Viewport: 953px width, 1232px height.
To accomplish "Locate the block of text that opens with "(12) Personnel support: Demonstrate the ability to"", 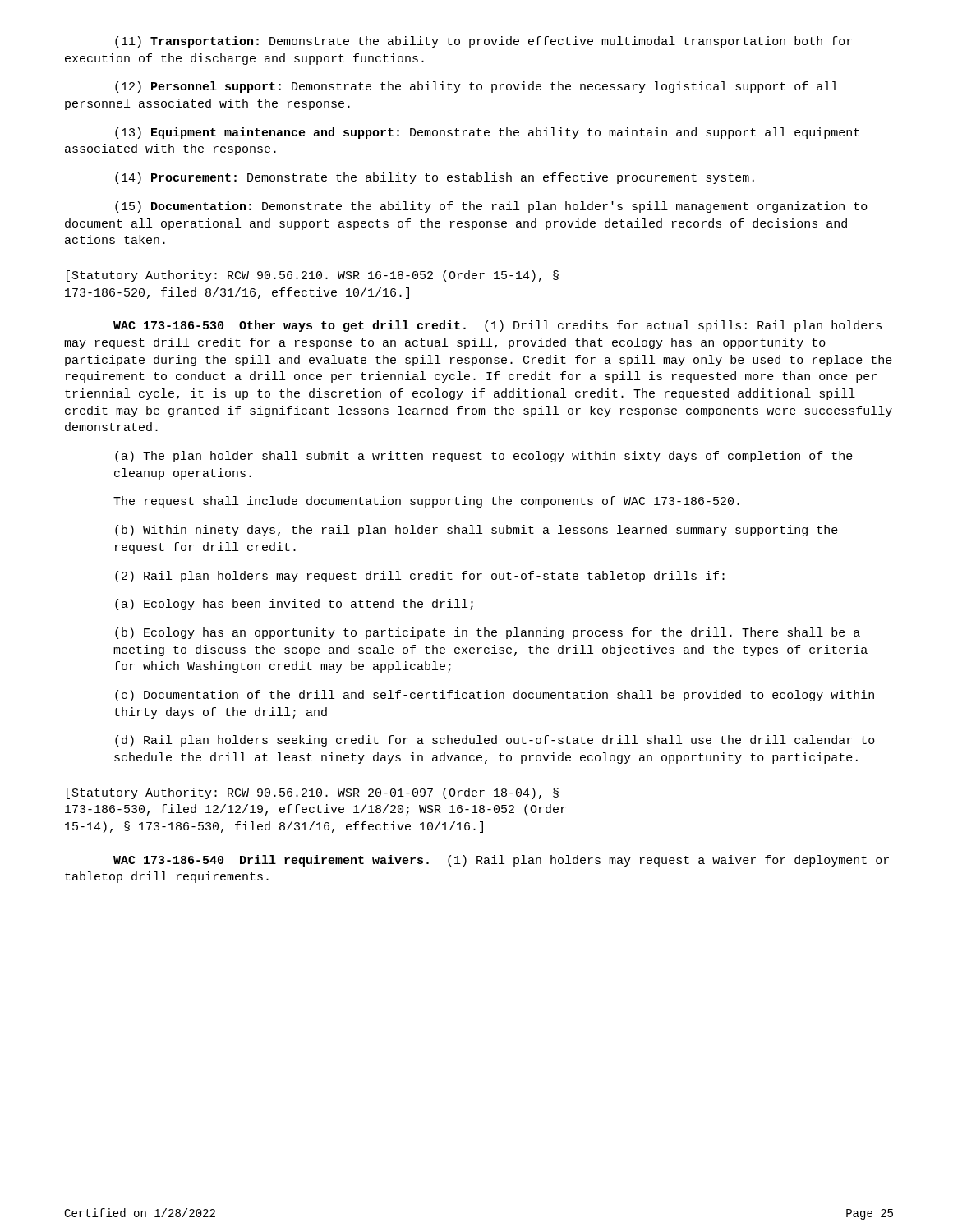I will tap(451, 96).
